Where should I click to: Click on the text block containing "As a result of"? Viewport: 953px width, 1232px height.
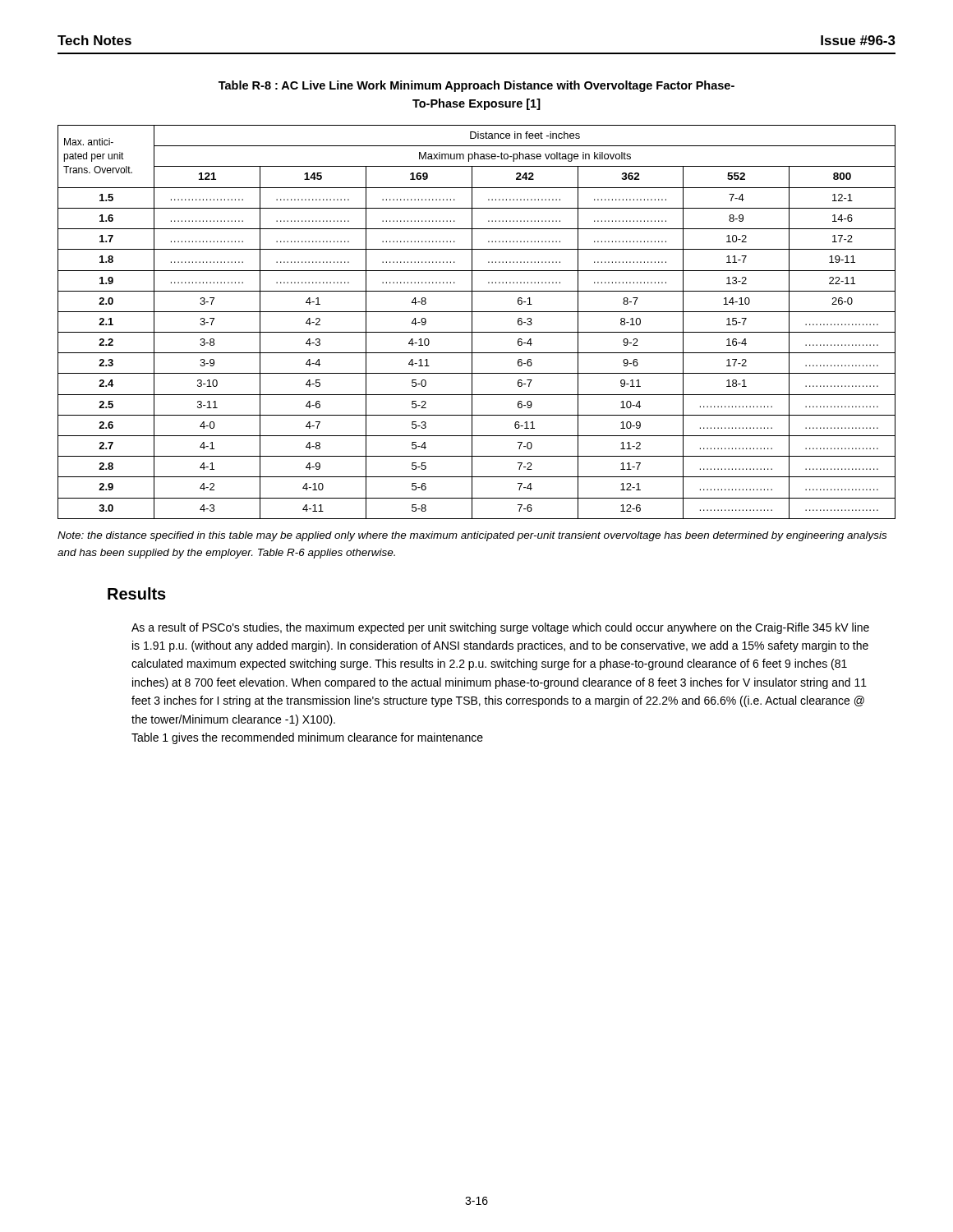click(500, 682)
